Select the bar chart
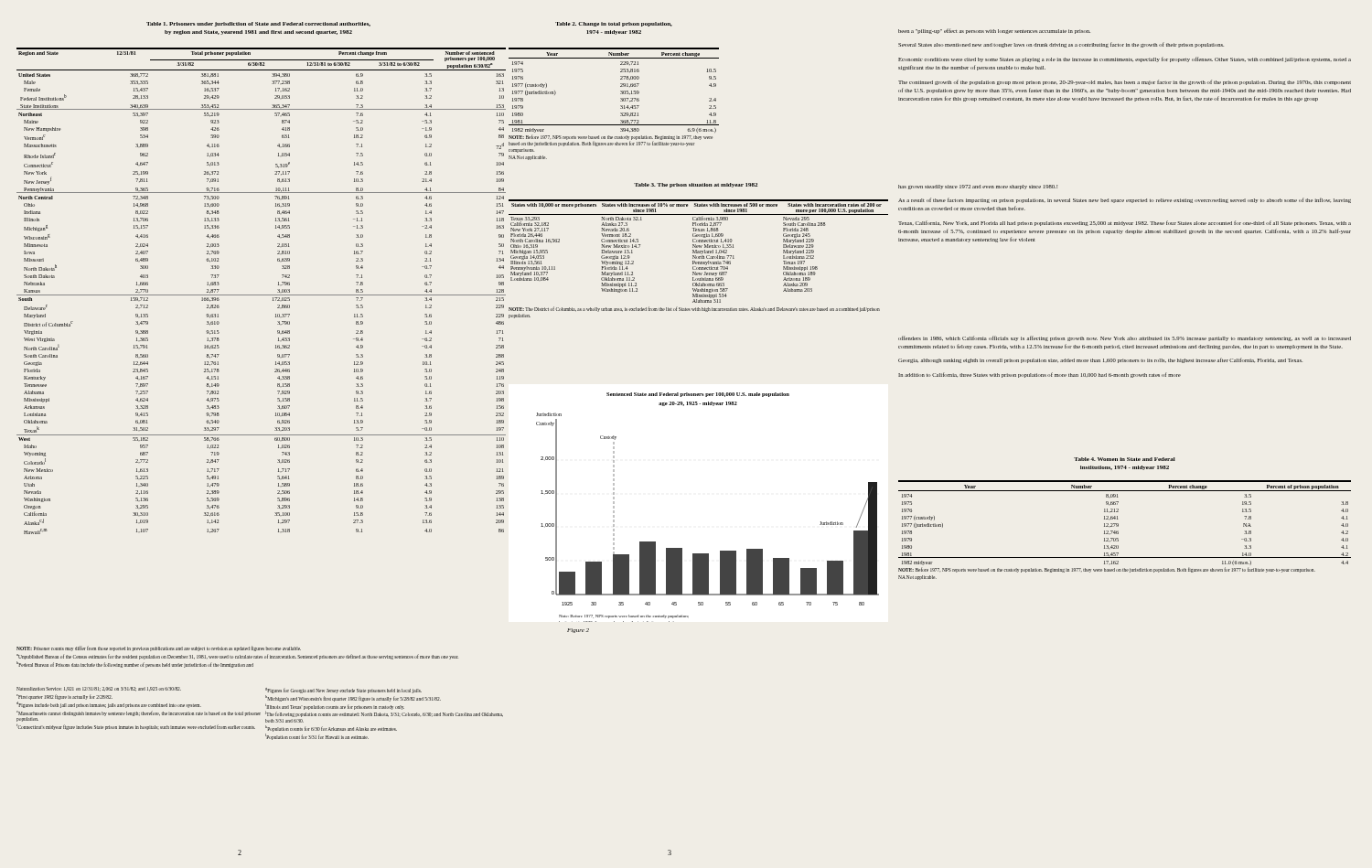Screen dimensions: 868x1372 point(698,503)
